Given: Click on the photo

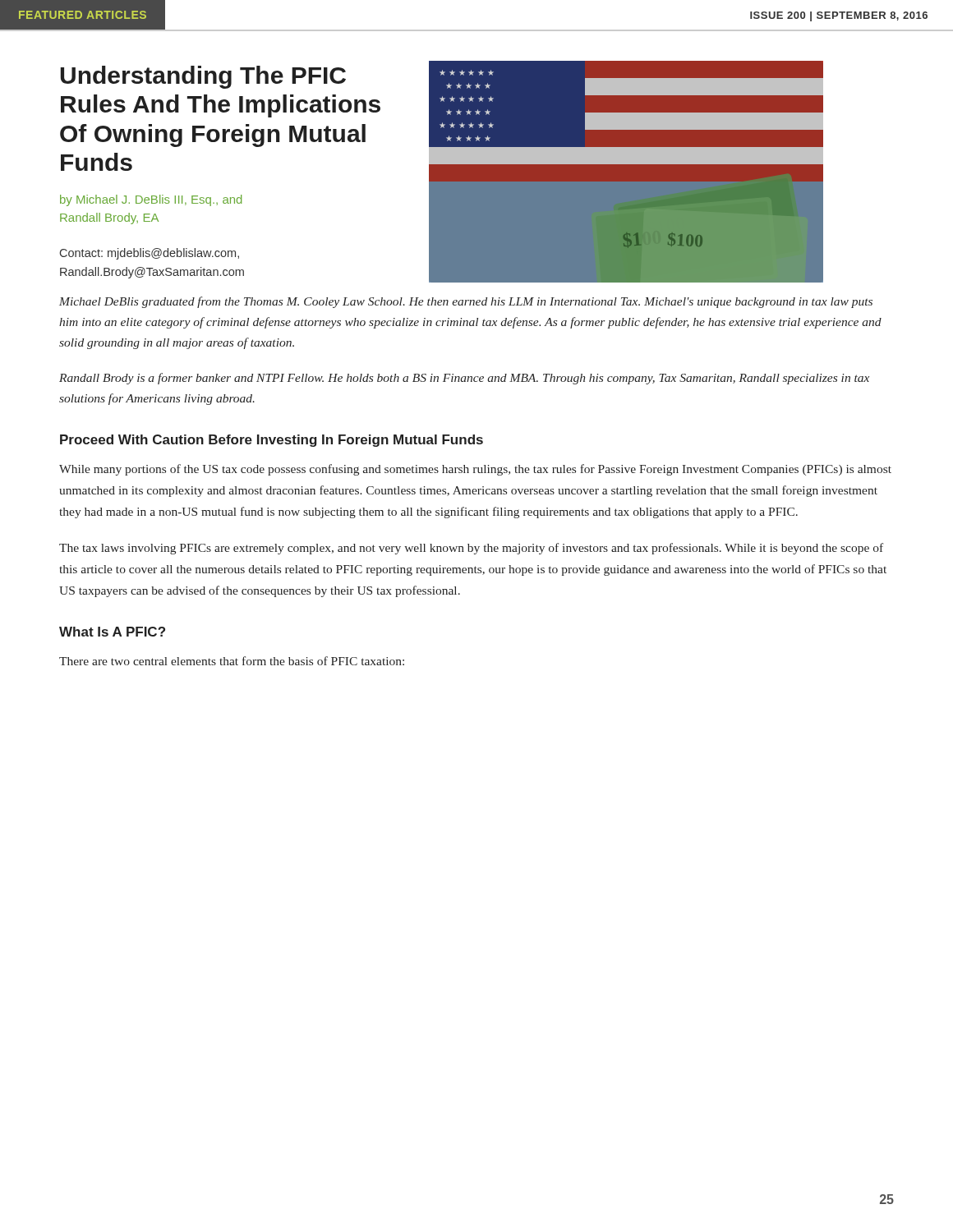Looking at the screenshot, I should pyautogui.click(x=661, y=172).
